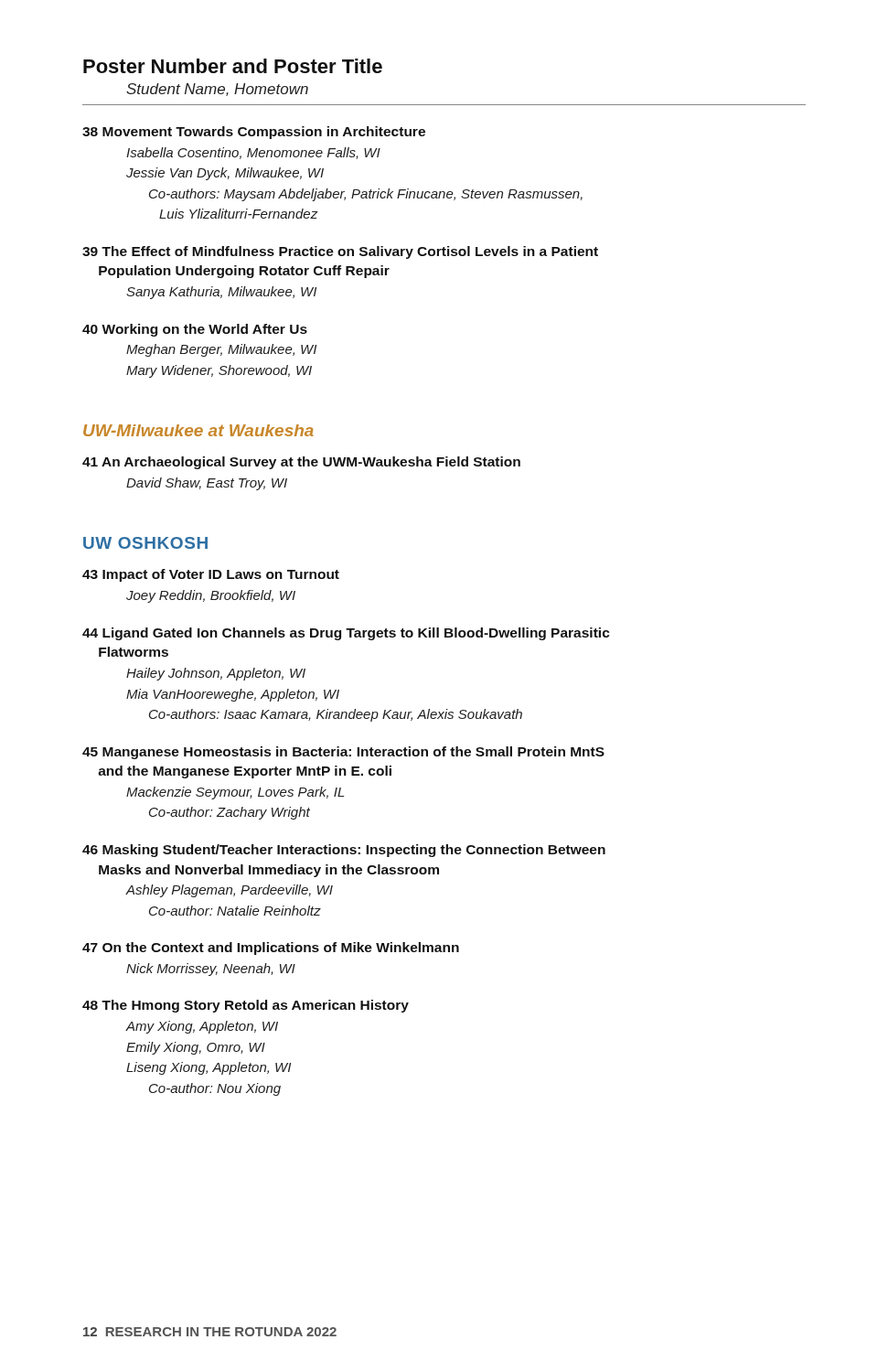Select the element starting "44 Ligand Gated Ion"
The height and width of the screenshot is (1372, 888).
346,634
